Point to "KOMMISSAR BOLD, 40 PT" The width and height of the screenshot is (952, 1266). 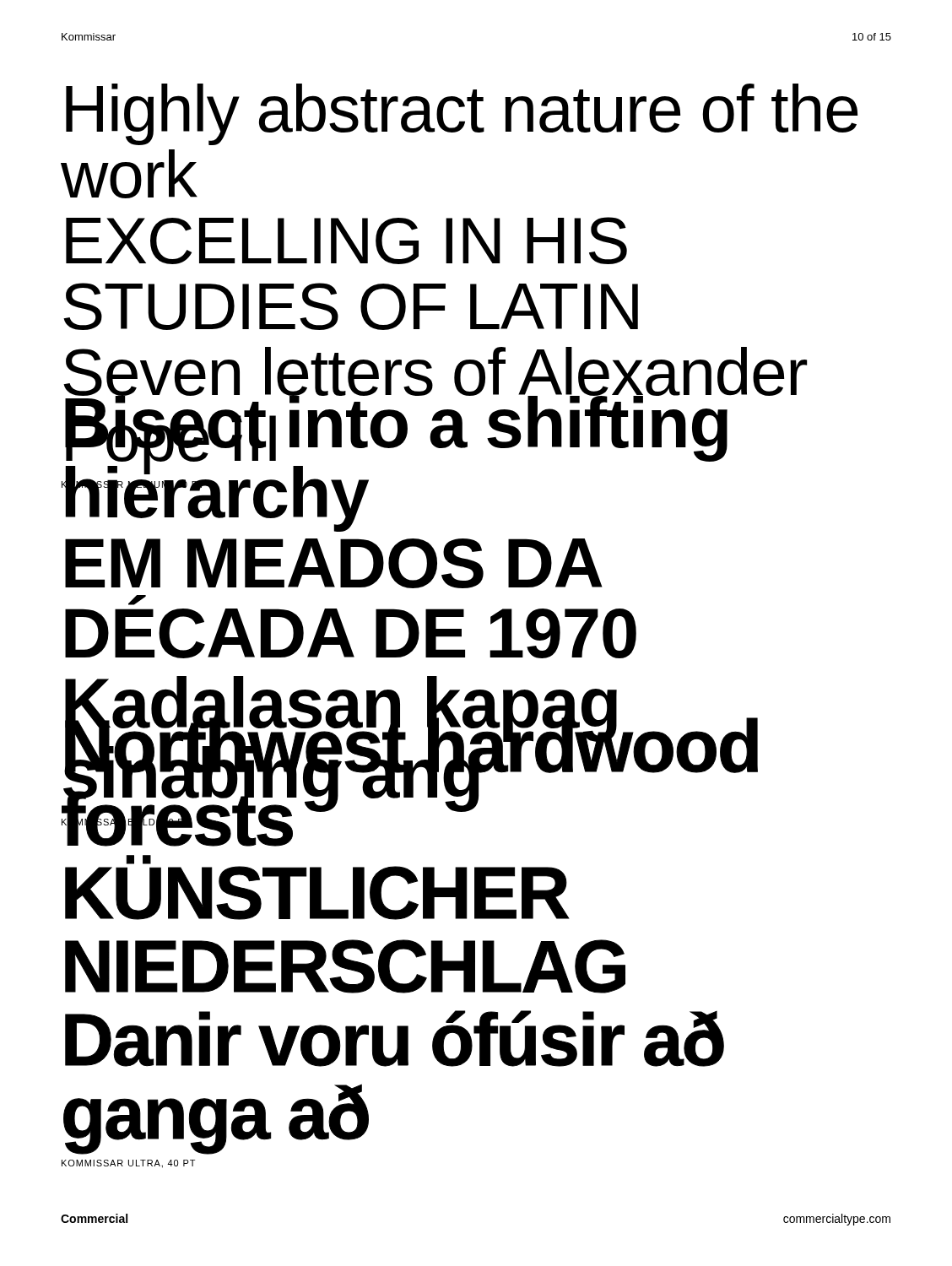pos(126,822)
